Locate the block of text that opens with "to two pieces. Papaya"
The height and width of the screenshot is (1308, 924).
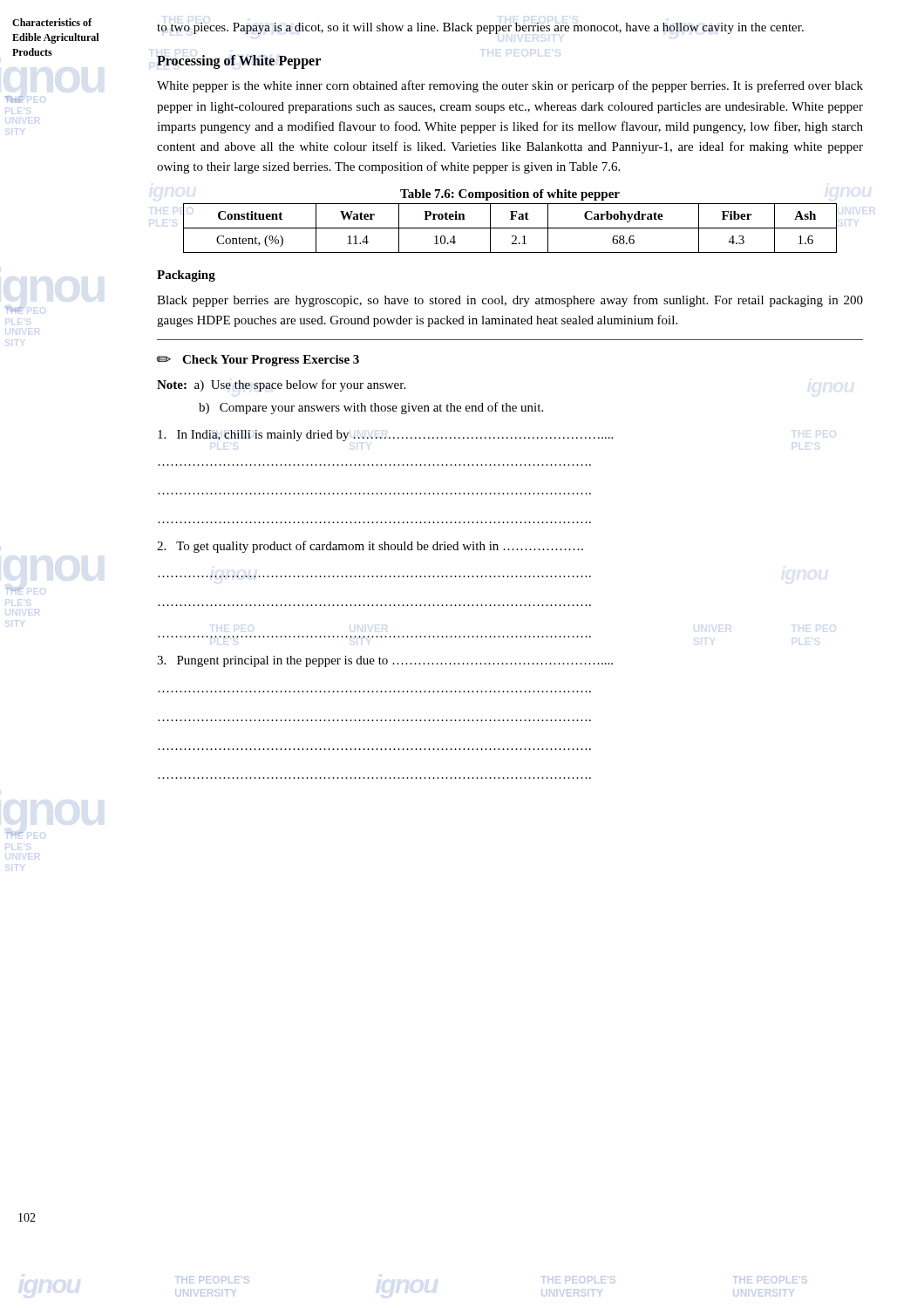(510, 28)
